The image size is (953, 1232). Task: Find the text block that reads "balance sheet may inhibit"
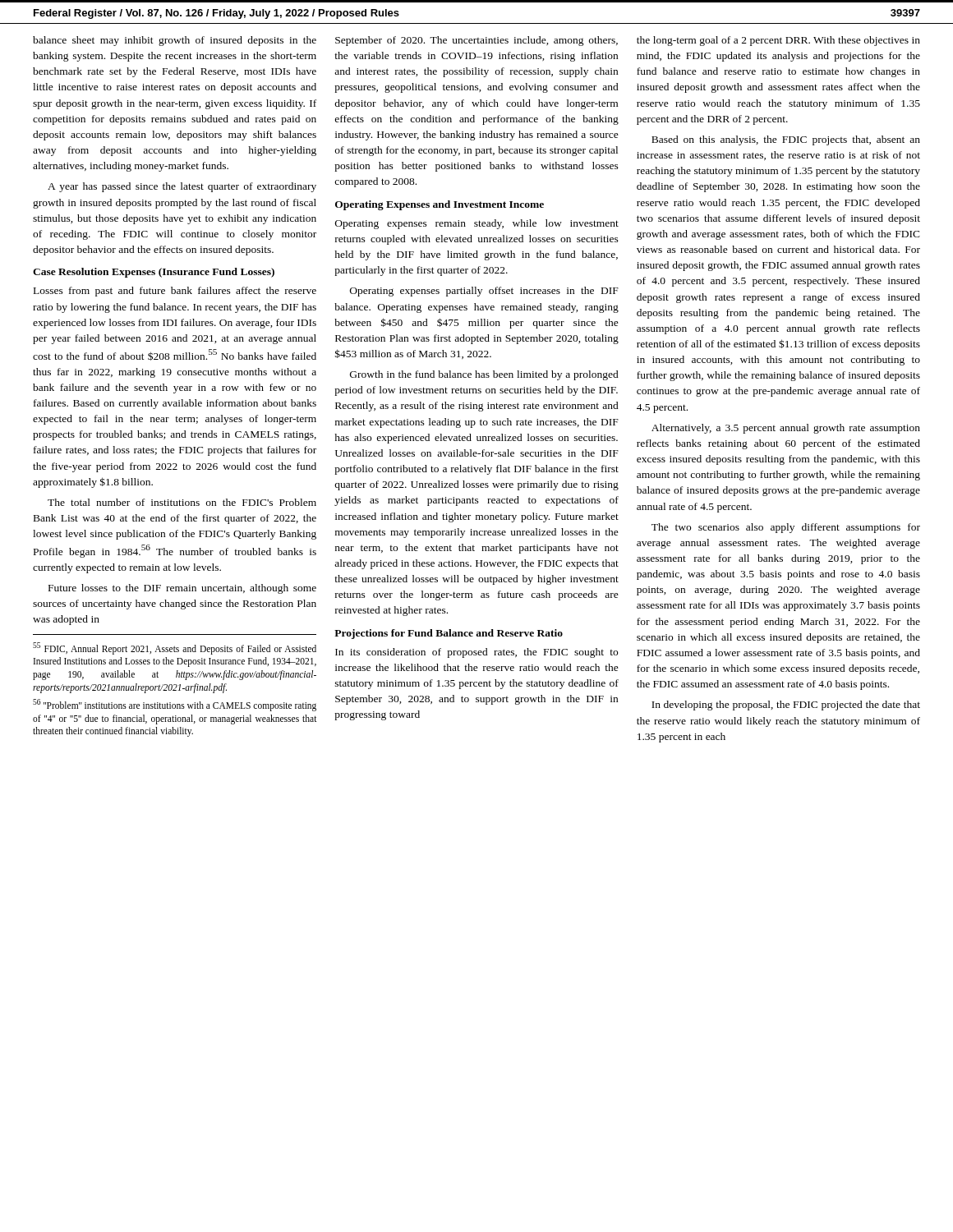(x=175, y=145)
